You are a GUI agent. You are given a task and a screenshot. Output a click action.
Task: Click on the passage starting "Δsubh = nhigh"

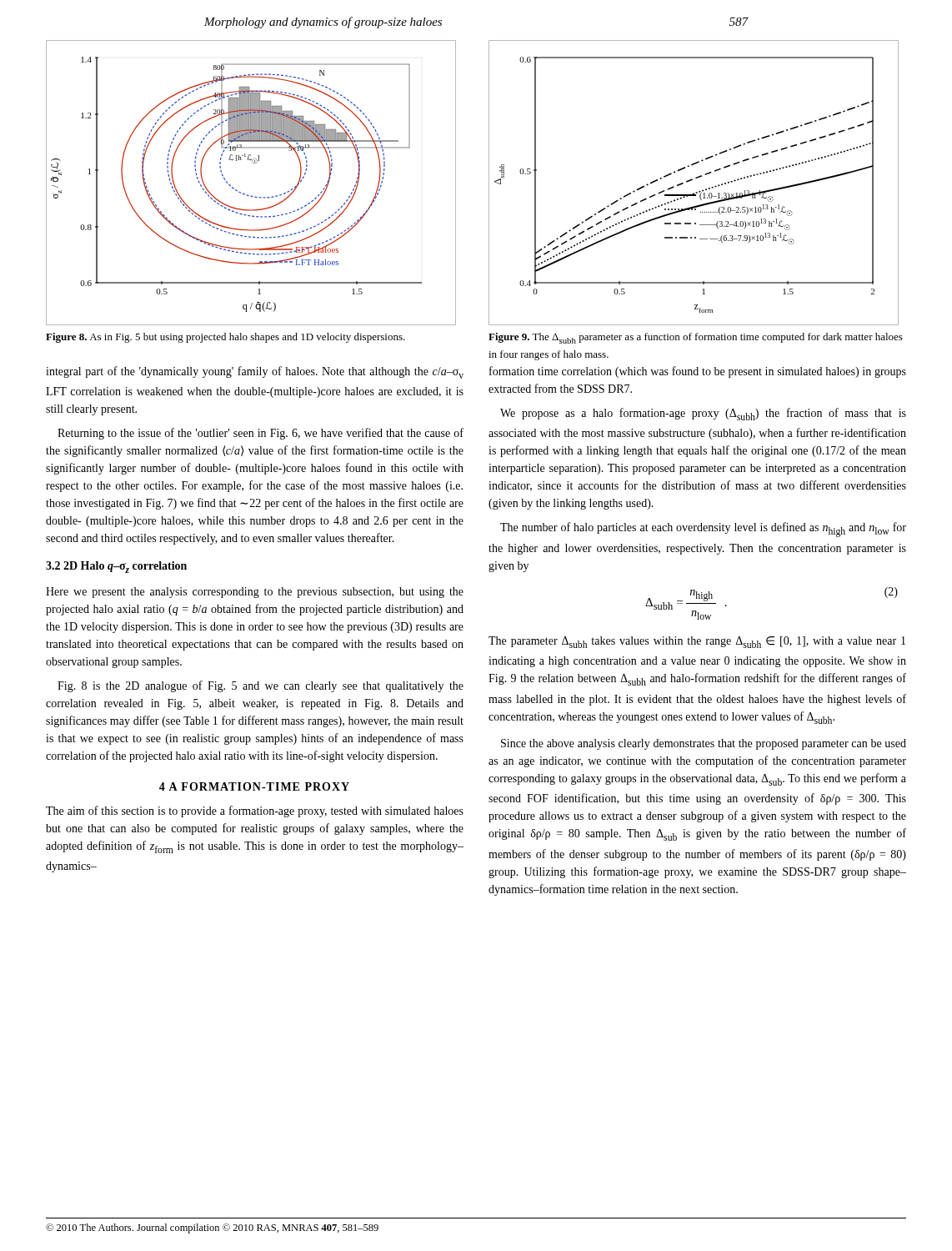coord(701,603)
